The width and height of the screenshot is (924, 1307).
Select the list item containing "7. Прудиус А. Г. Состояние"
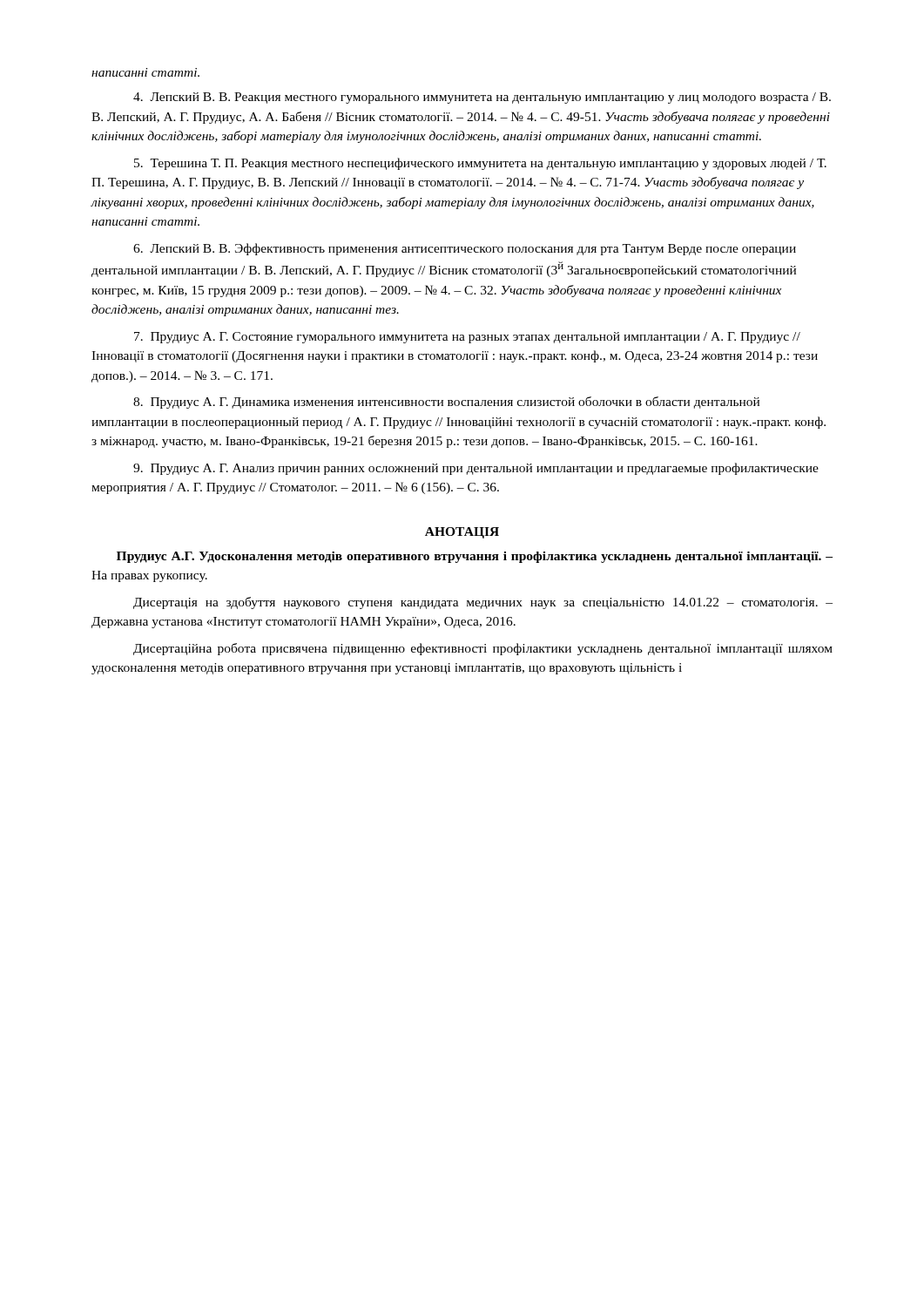[x=462, y=356]
